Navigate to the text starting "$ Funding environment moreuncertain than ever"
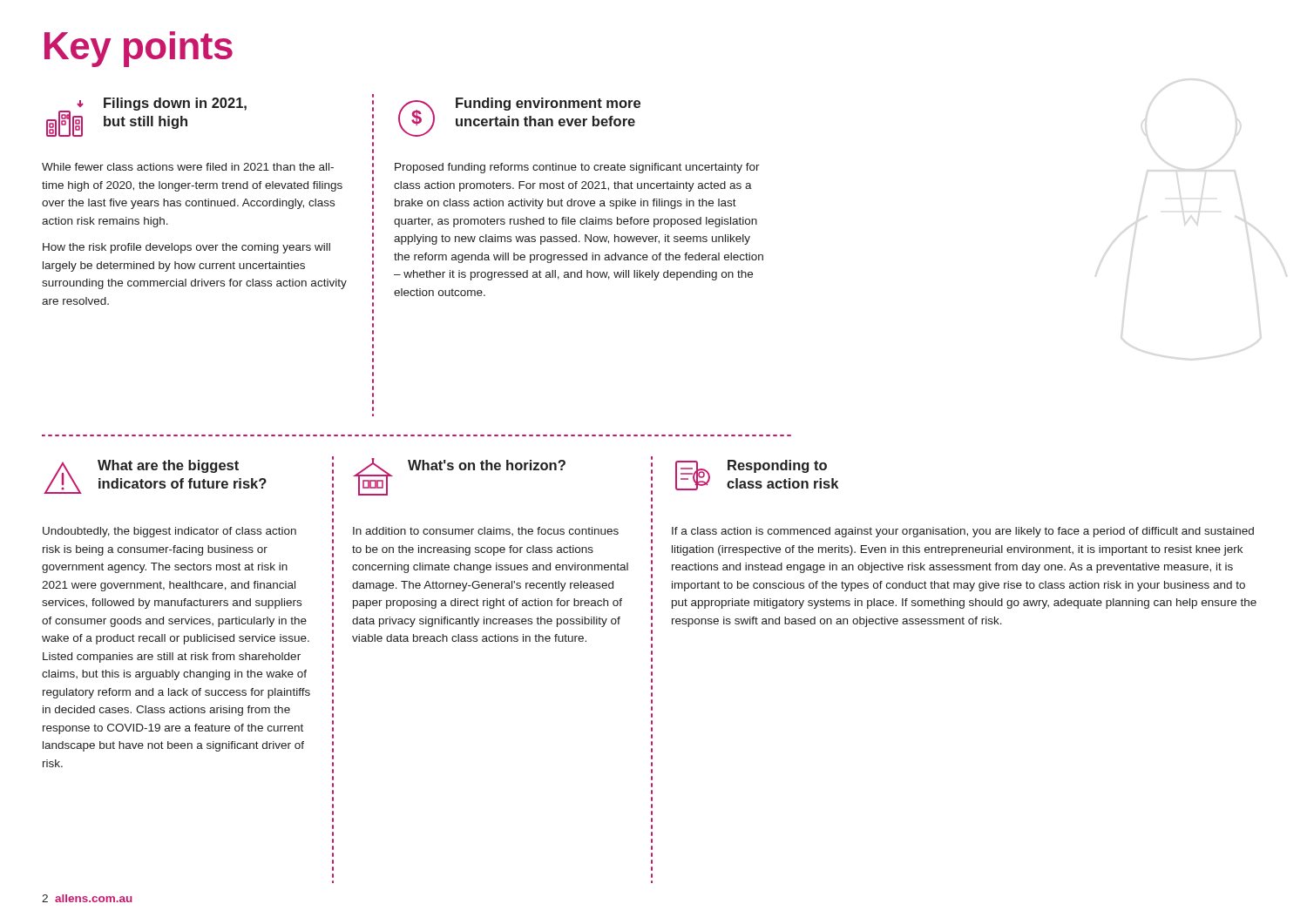1307x924 pixels. point(517,119)
